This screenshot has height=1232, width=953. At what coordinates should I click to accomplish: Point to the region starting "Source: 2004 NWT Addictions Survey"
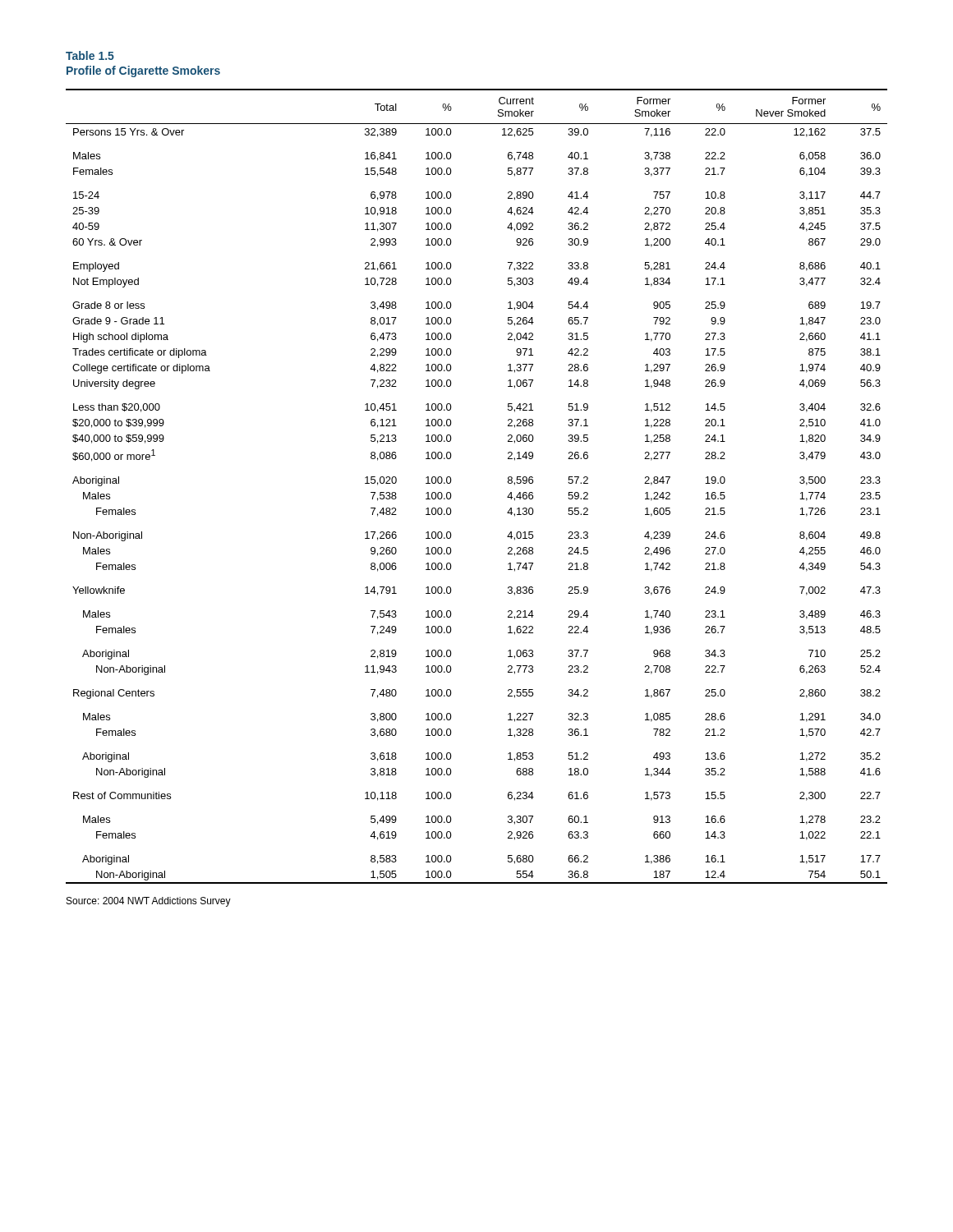pos(148,901)
